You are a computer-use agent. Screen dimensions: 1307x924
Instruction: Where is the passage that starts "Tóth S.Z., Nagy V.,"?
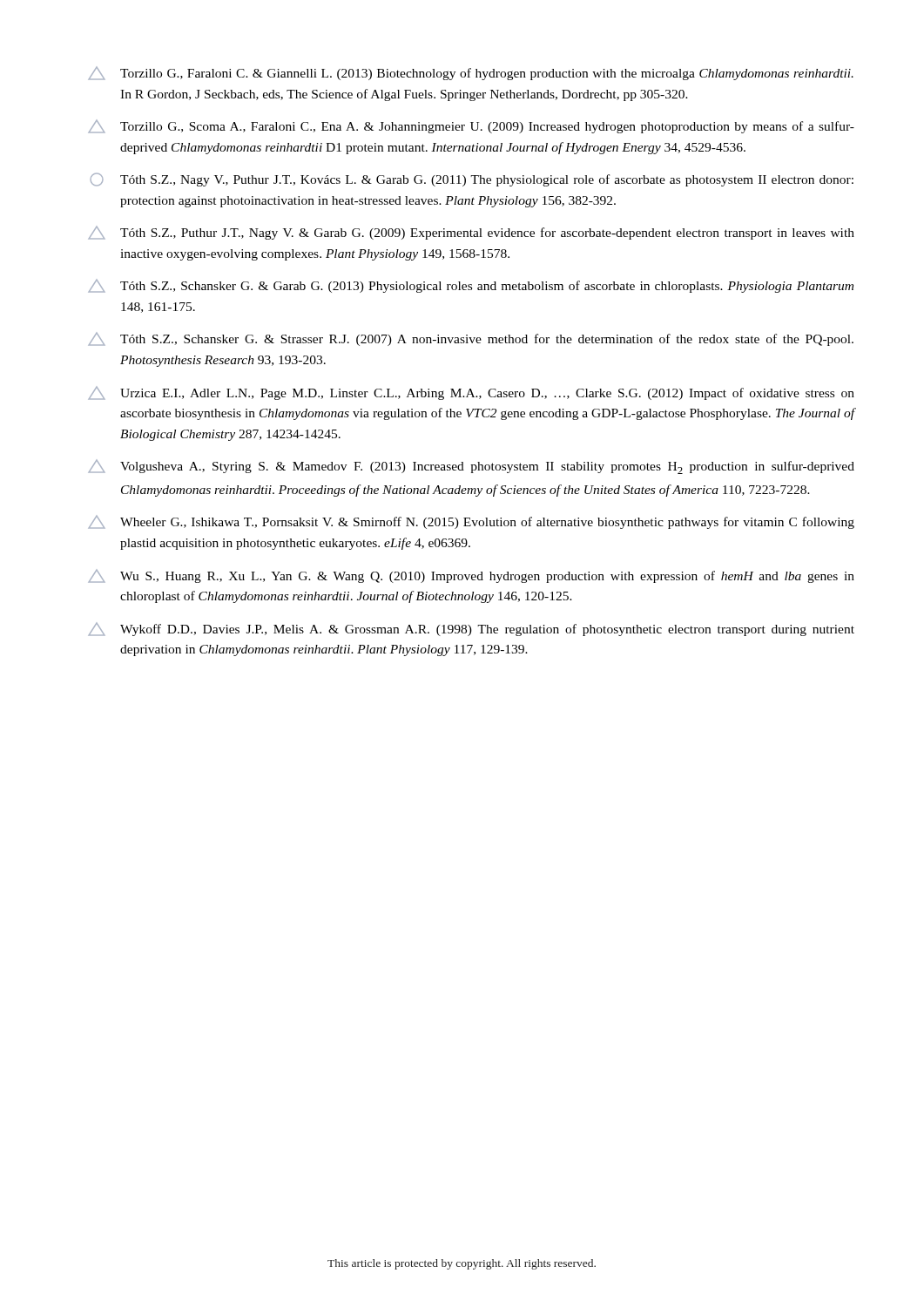471,190
